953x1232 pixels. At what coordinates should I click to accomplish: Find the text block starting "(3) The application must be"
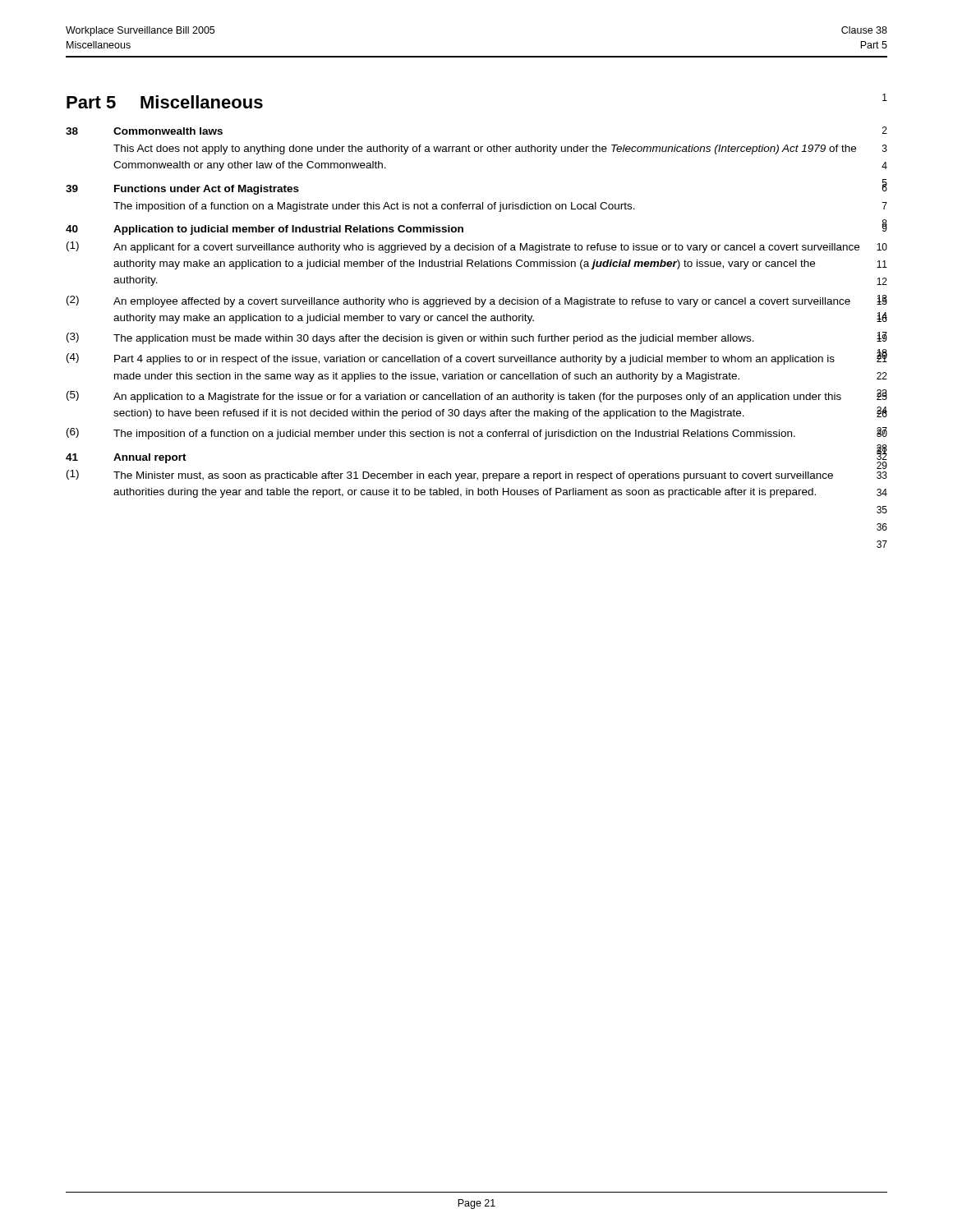pyautogui.click(x=464, y=338)
